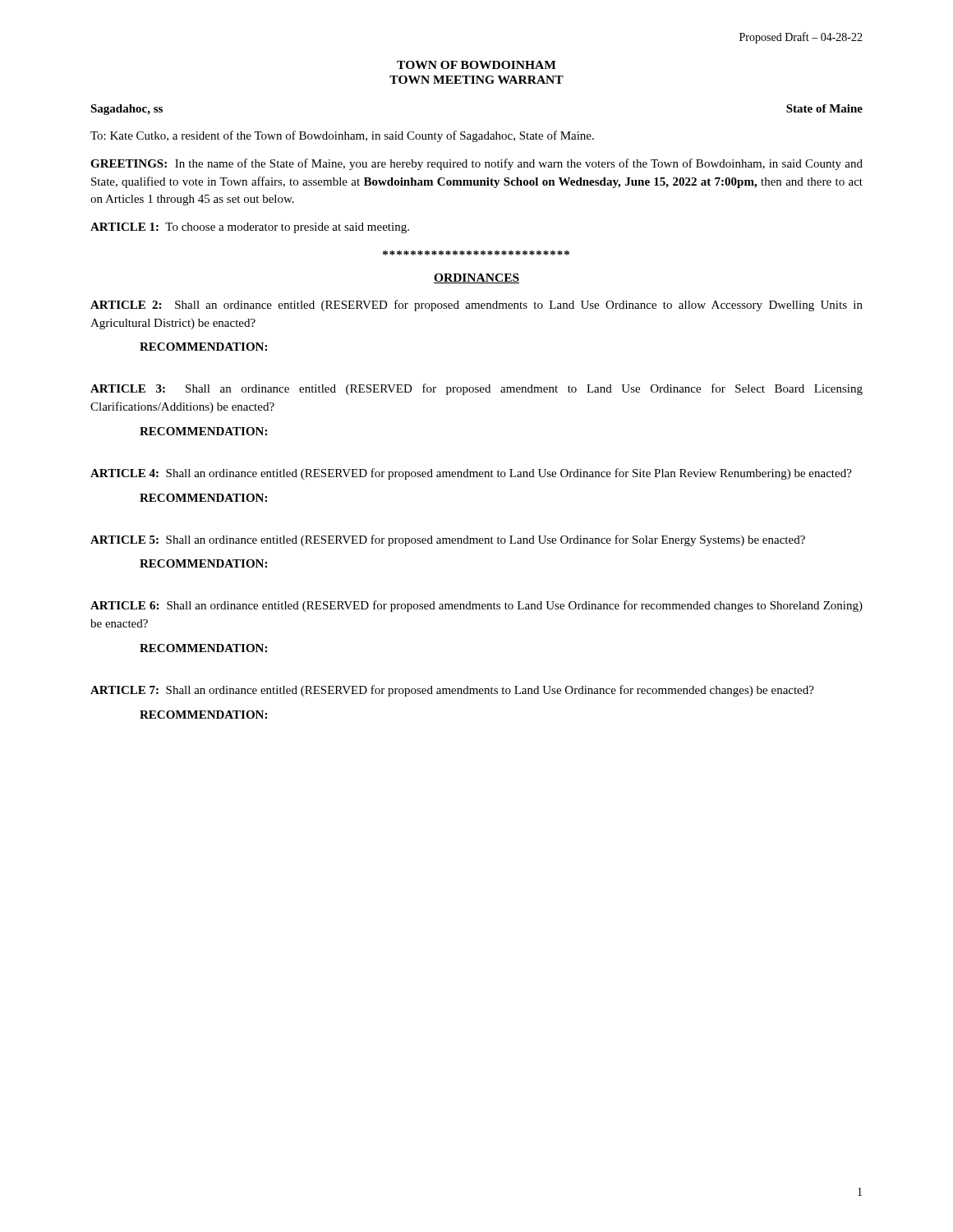Locate the text block with the text "Sagadahoc, ss State of"
953x1232 pixels.
tap(116, 110)
